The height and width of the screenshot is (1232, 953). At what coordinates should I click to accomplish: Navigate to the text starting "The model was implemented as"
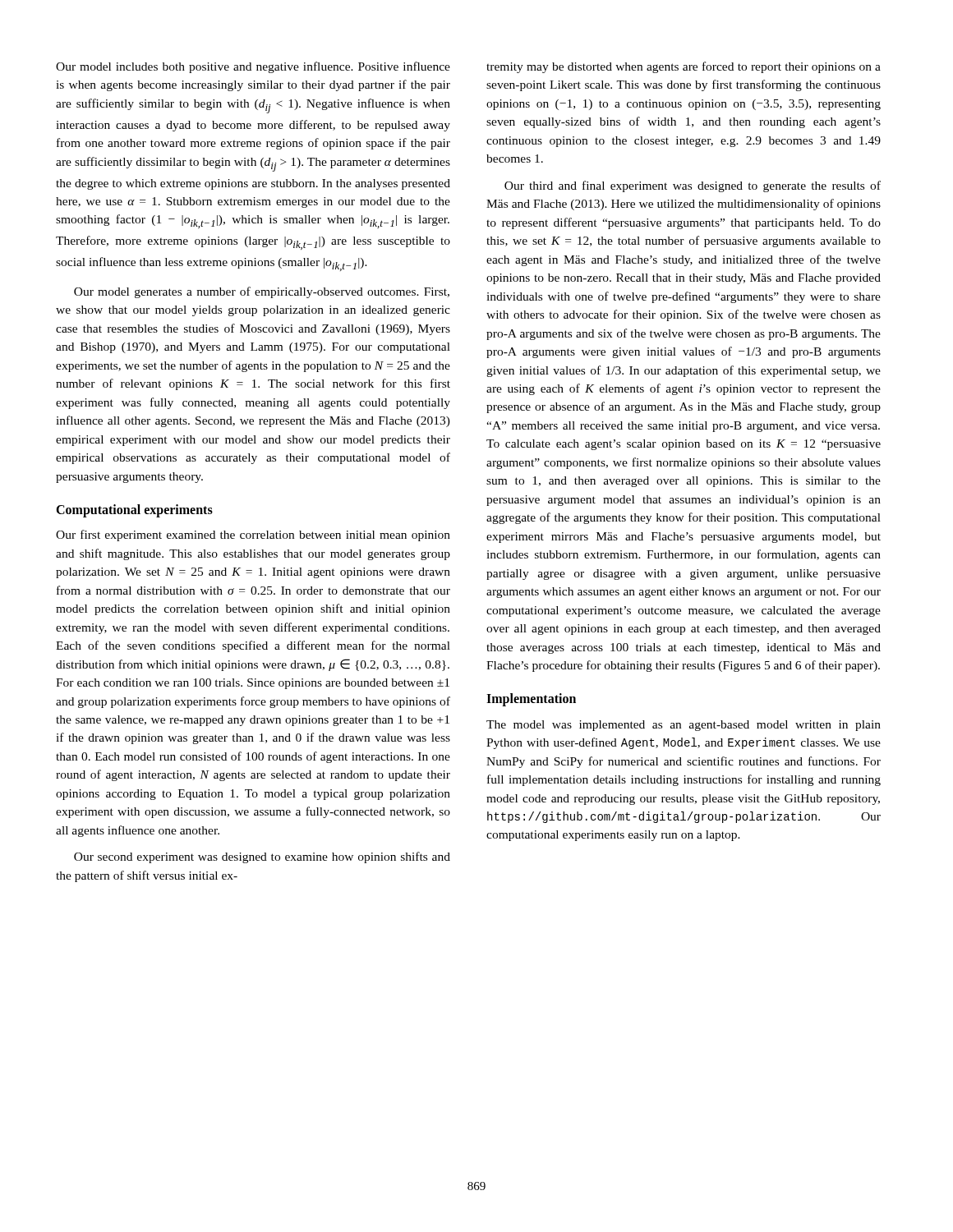683,780
